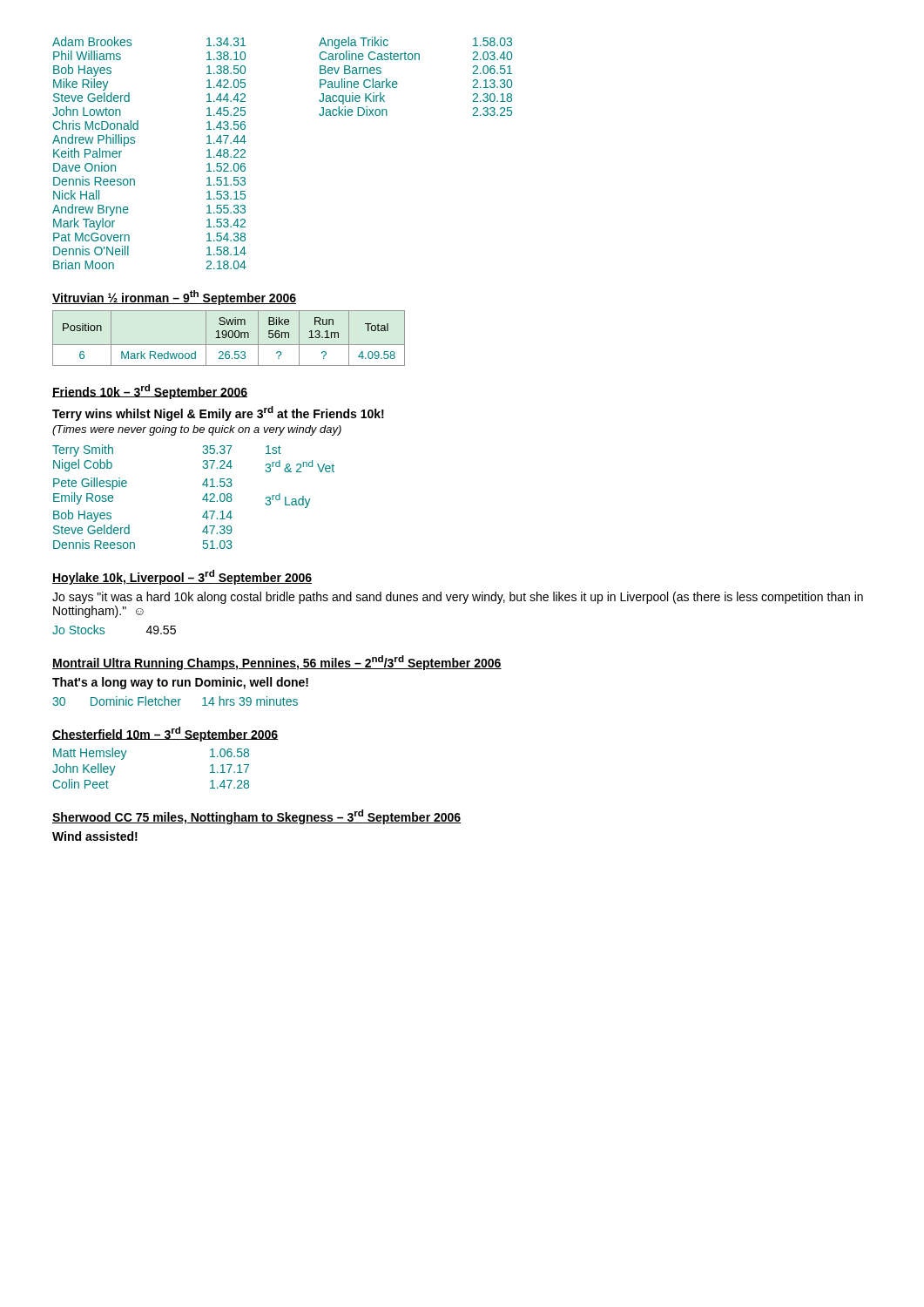Click on the text block containing "That's a long way to run"
924x1307 pixels.
[x=181, y=682]
